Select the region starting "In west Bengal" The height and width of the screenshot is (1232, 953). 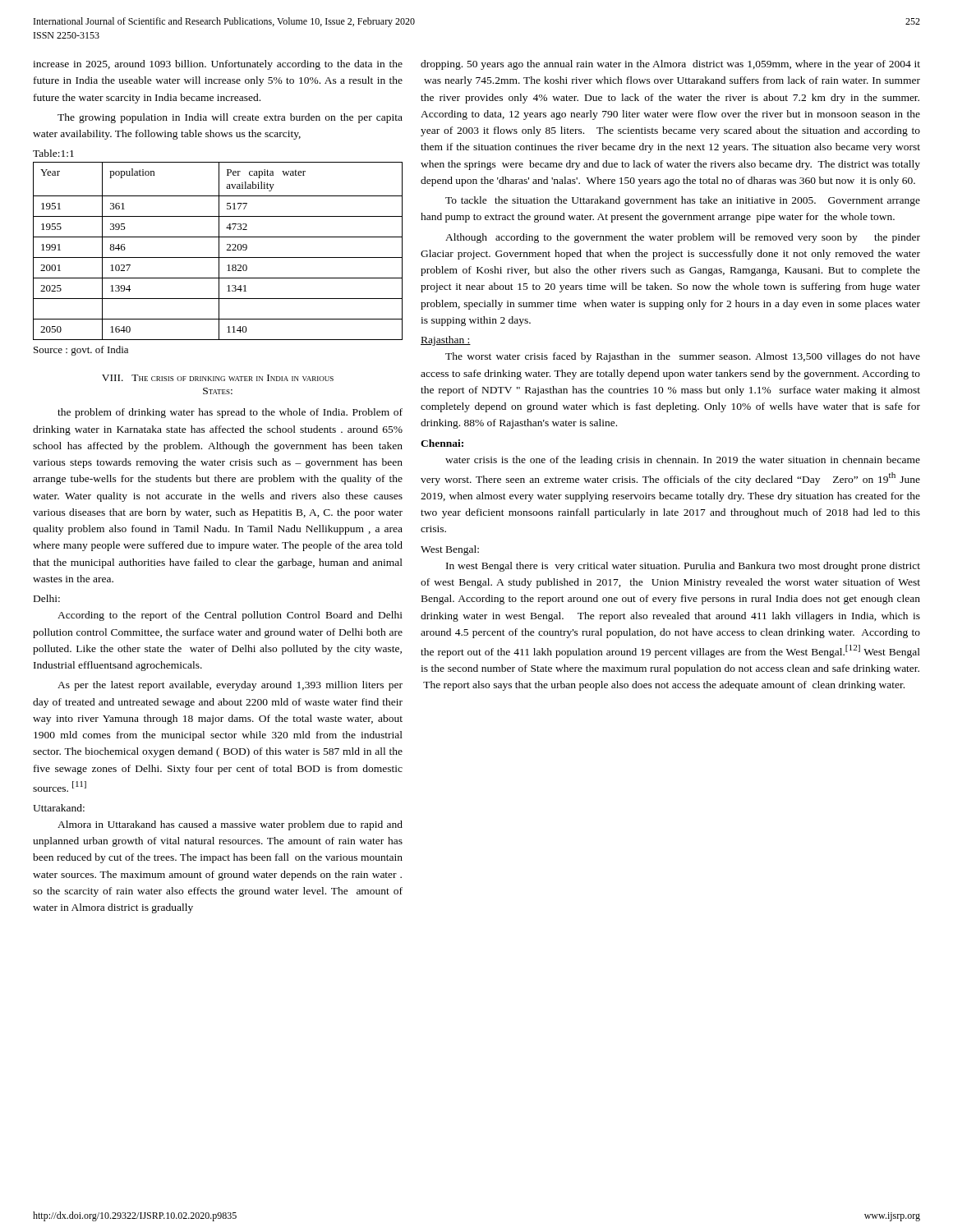pyautogui.click(x=670, y=625)
